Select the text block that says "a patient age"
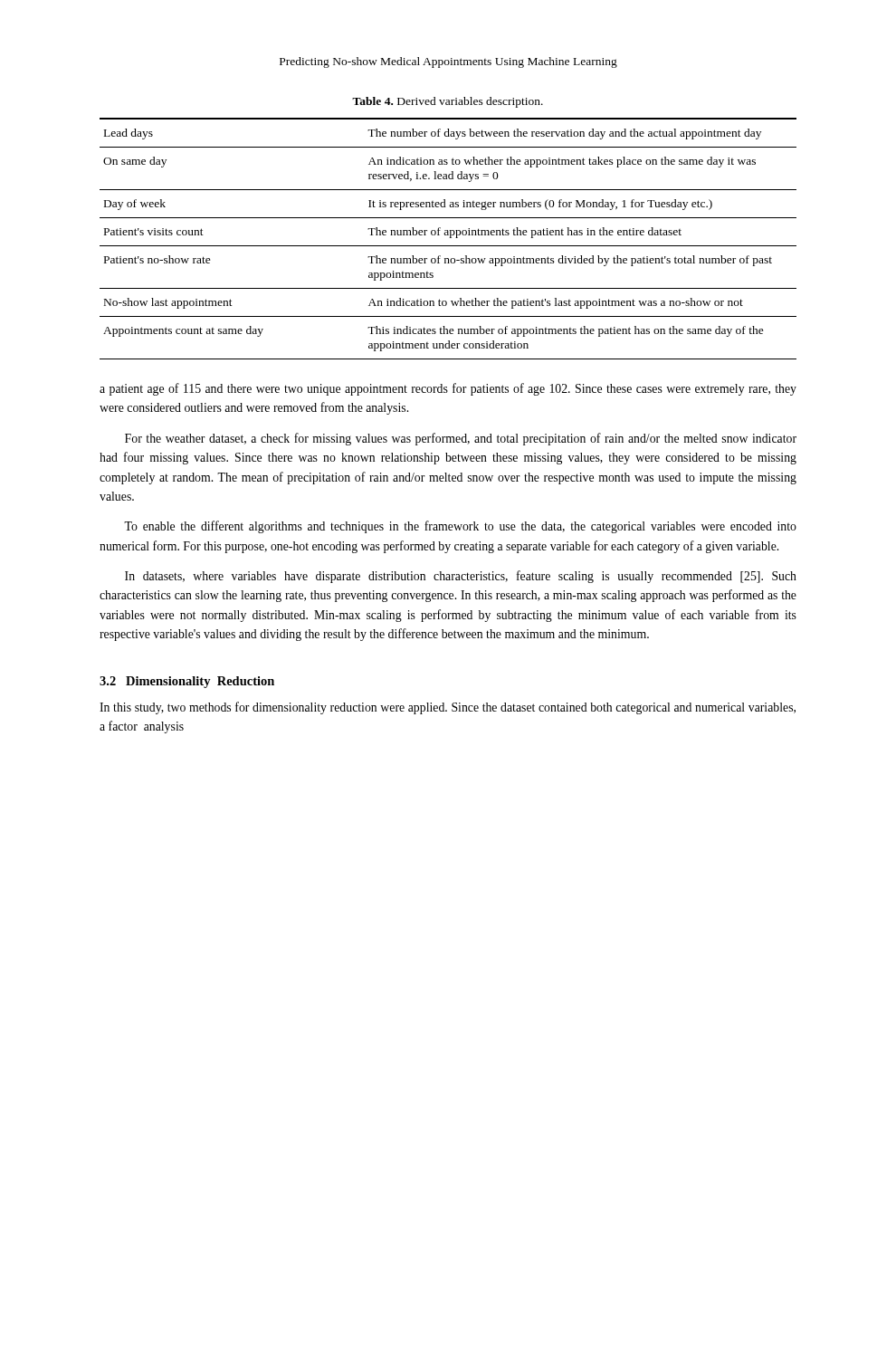Screen dimensions: 1358x896 coord(448,399)
